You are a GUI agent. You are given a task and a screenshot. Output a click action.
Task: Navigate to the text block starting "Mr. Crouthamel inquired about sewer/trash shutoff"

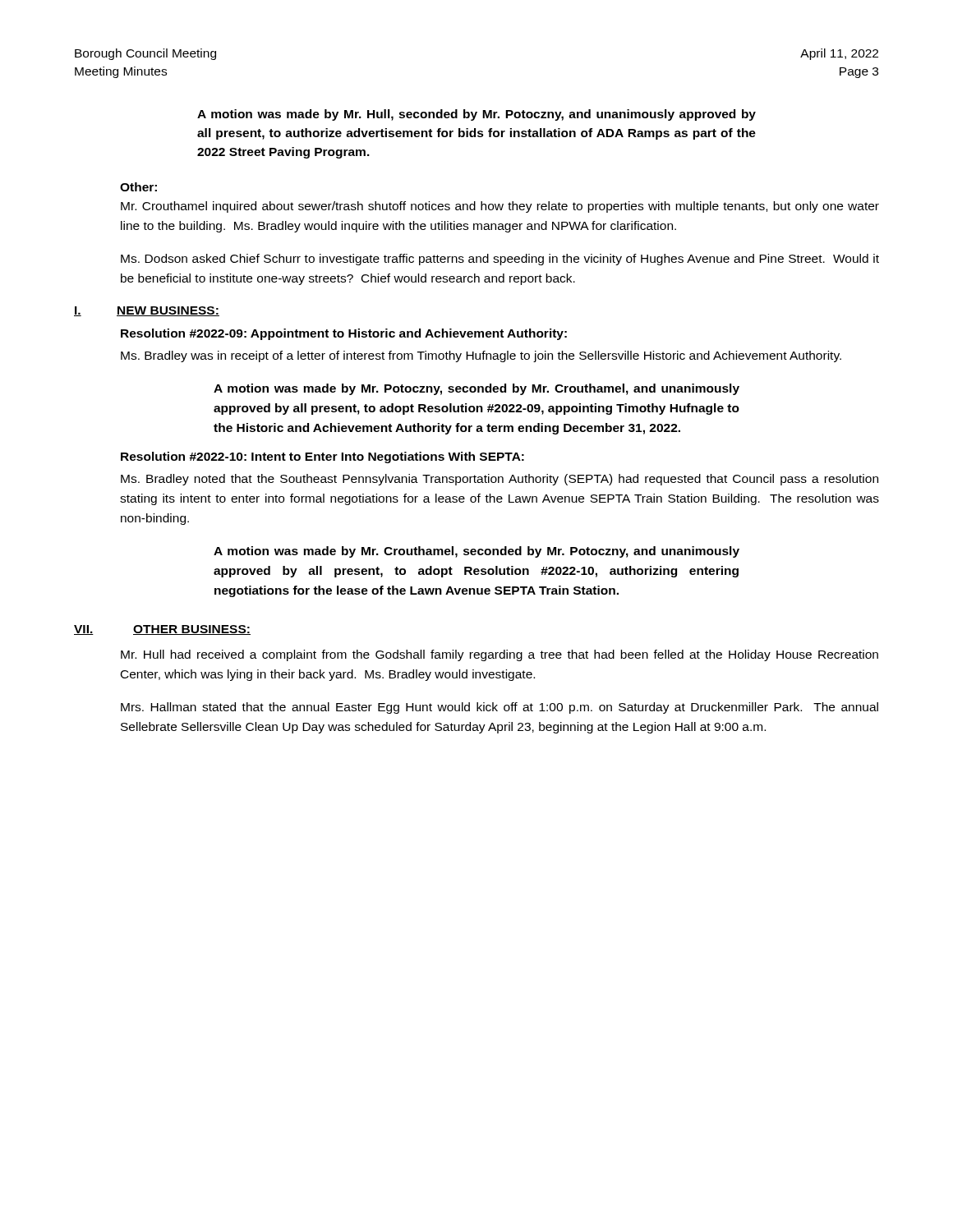[x=500, y=215]
